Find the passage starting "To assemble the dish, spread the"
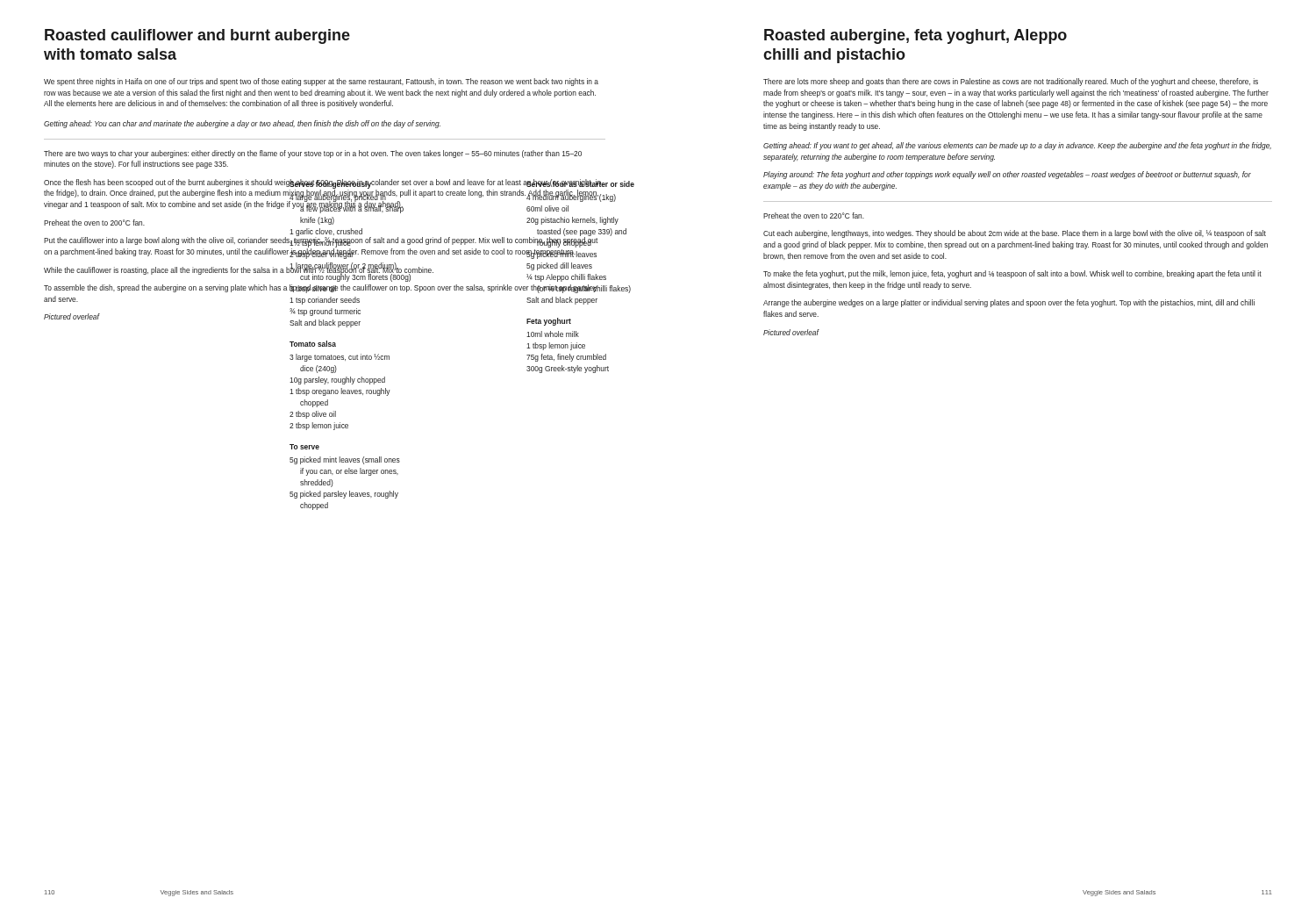1316x912 pixels. click(x=320, y=294)
